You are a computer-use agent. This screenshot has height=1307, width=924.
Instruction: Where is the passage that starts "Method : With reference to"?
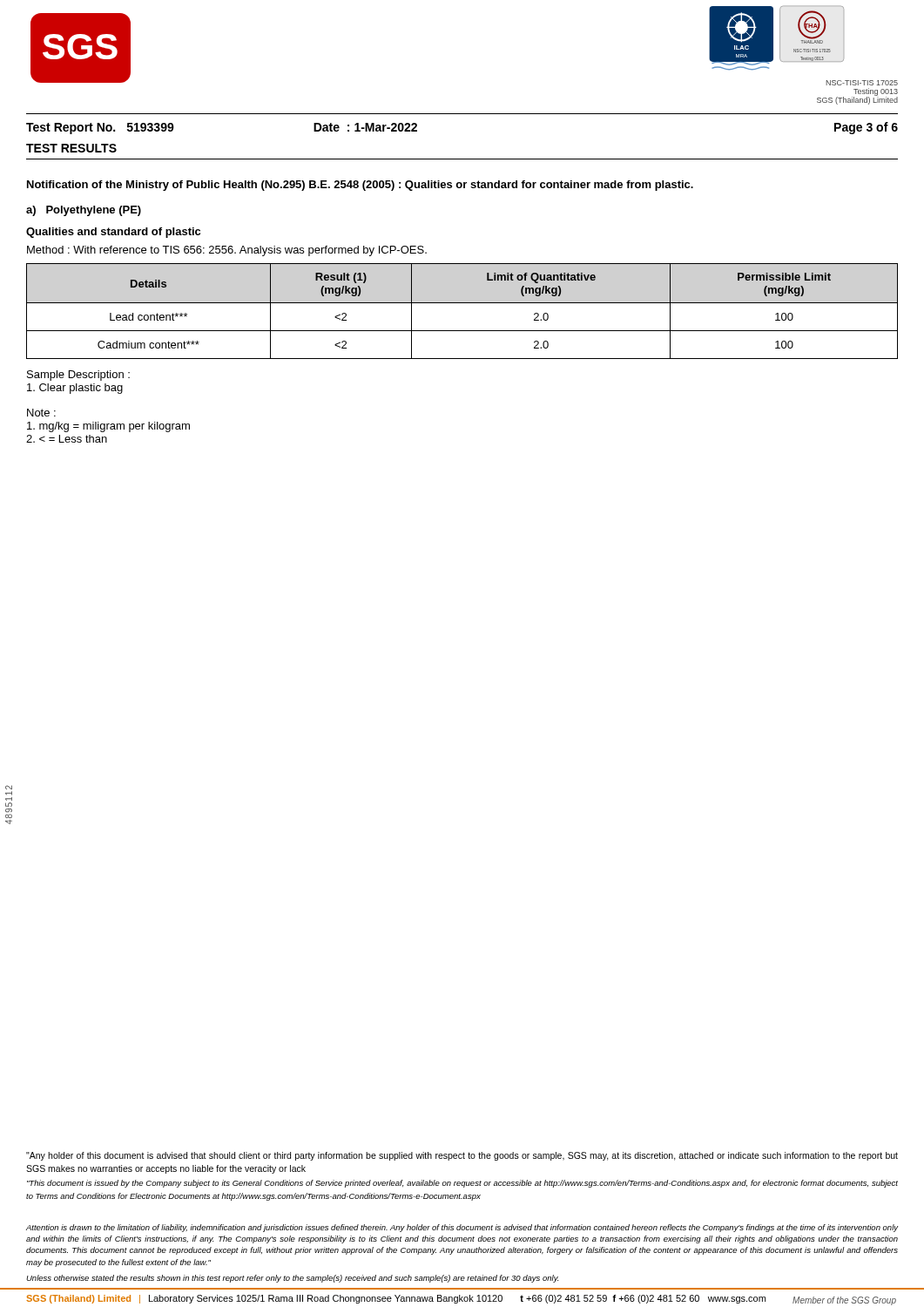pyautogui.click(x=227, y=250)
